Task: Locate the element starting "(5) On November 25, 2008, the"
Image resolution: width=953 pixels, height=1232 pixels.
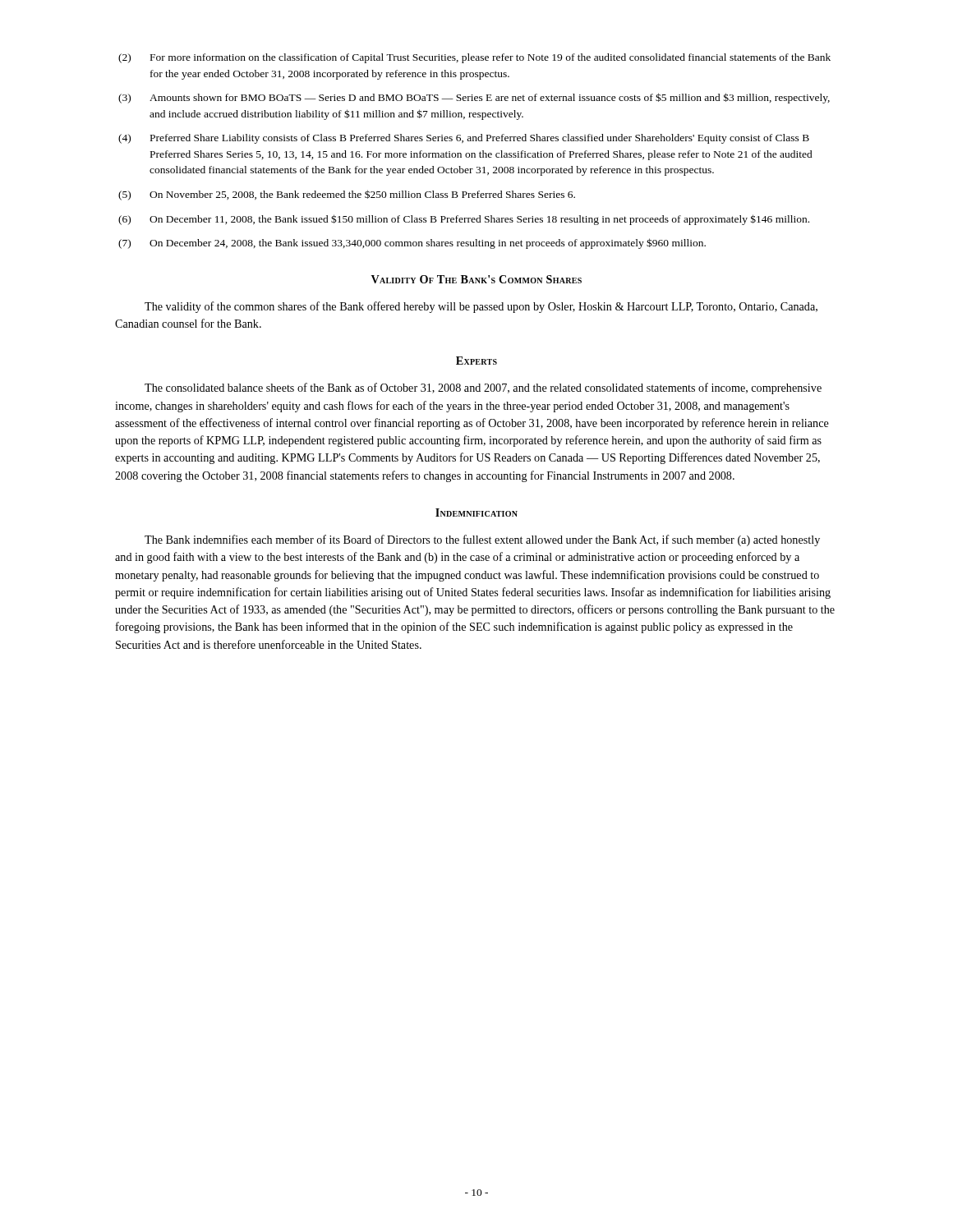Action: [x=476, y=194]
